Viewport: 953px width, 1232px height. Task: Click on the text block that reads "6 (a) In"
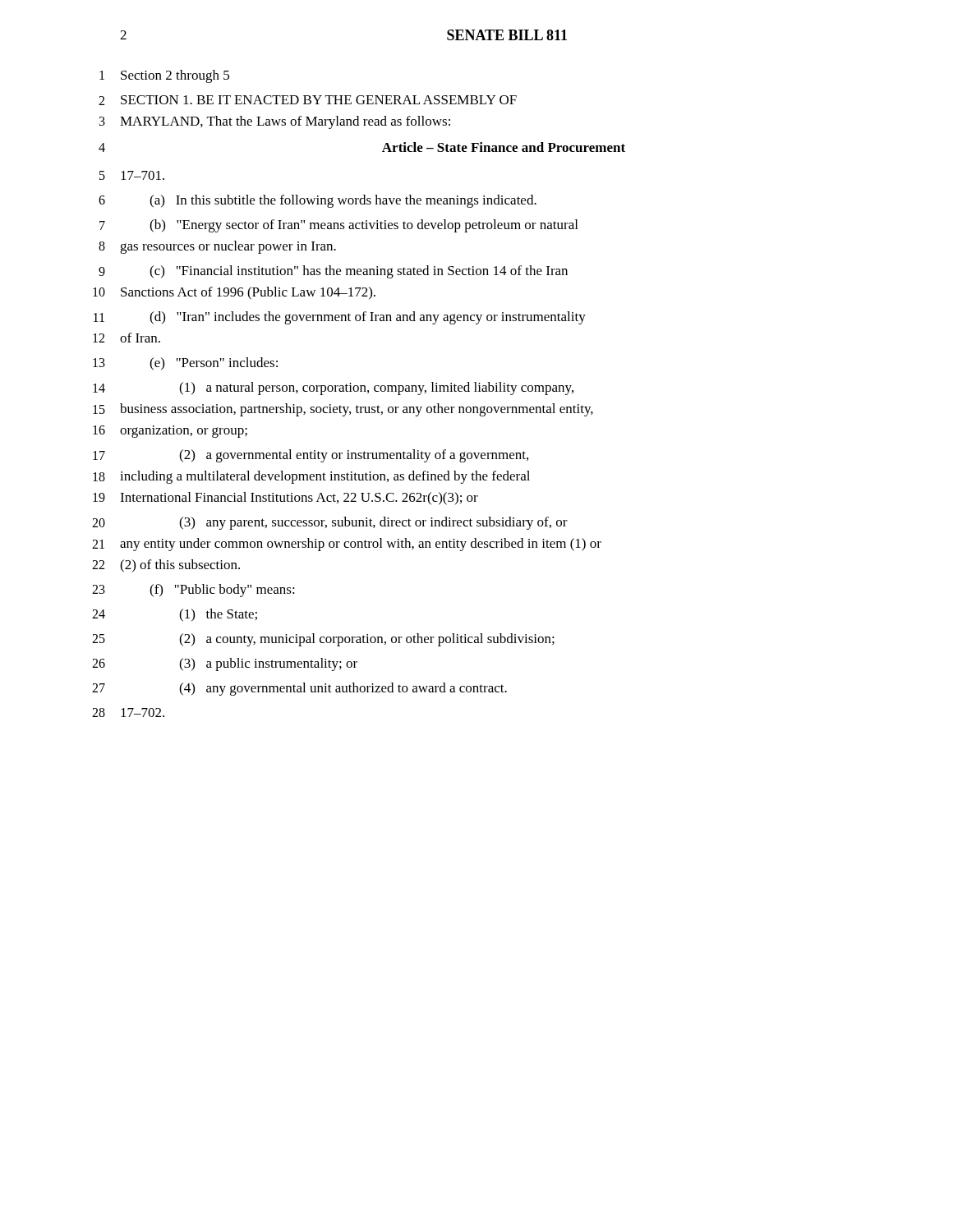point(476,200)
